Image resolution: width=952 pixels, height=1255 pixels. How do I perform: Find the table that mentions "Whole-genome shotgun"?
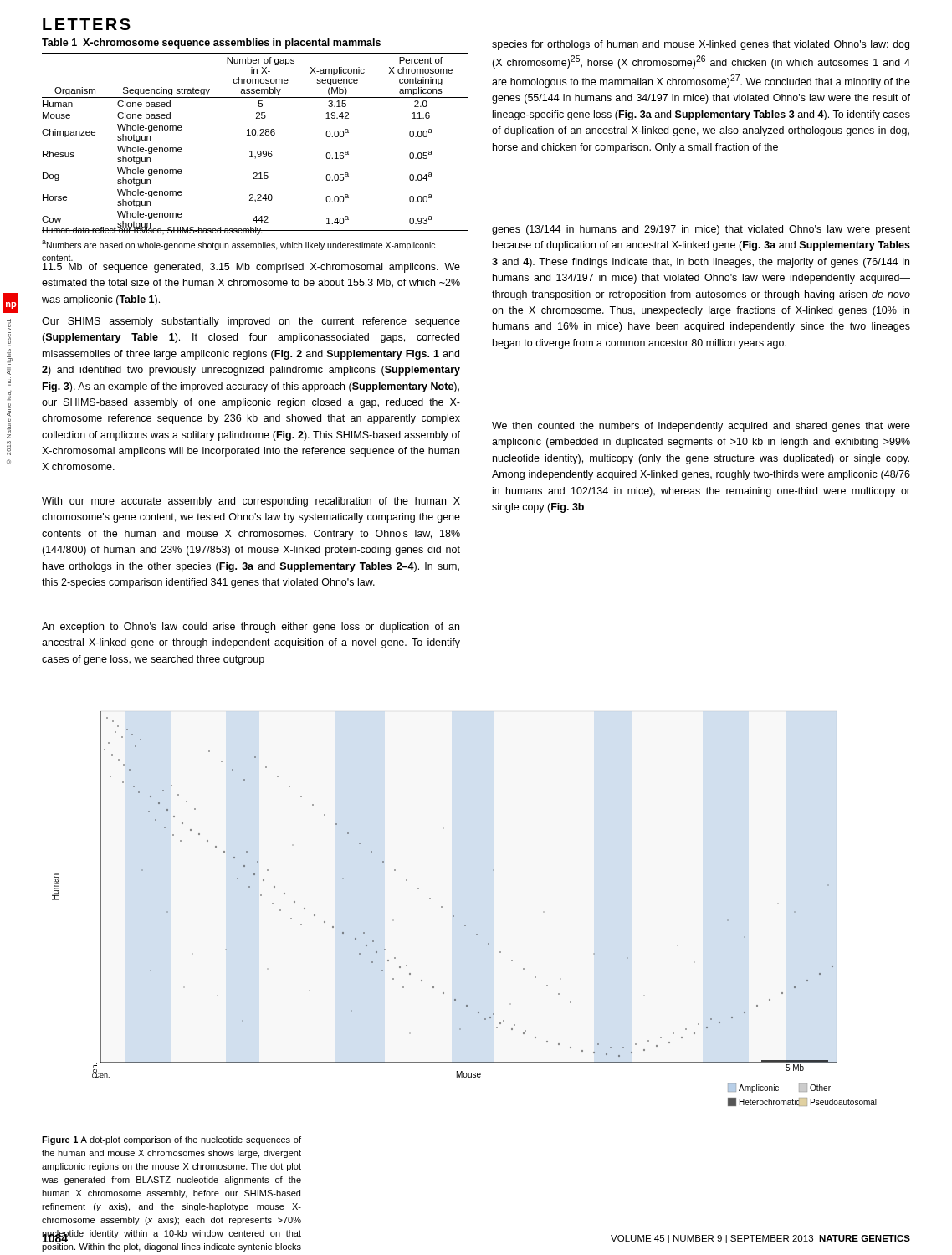click(x=255, y=134)
